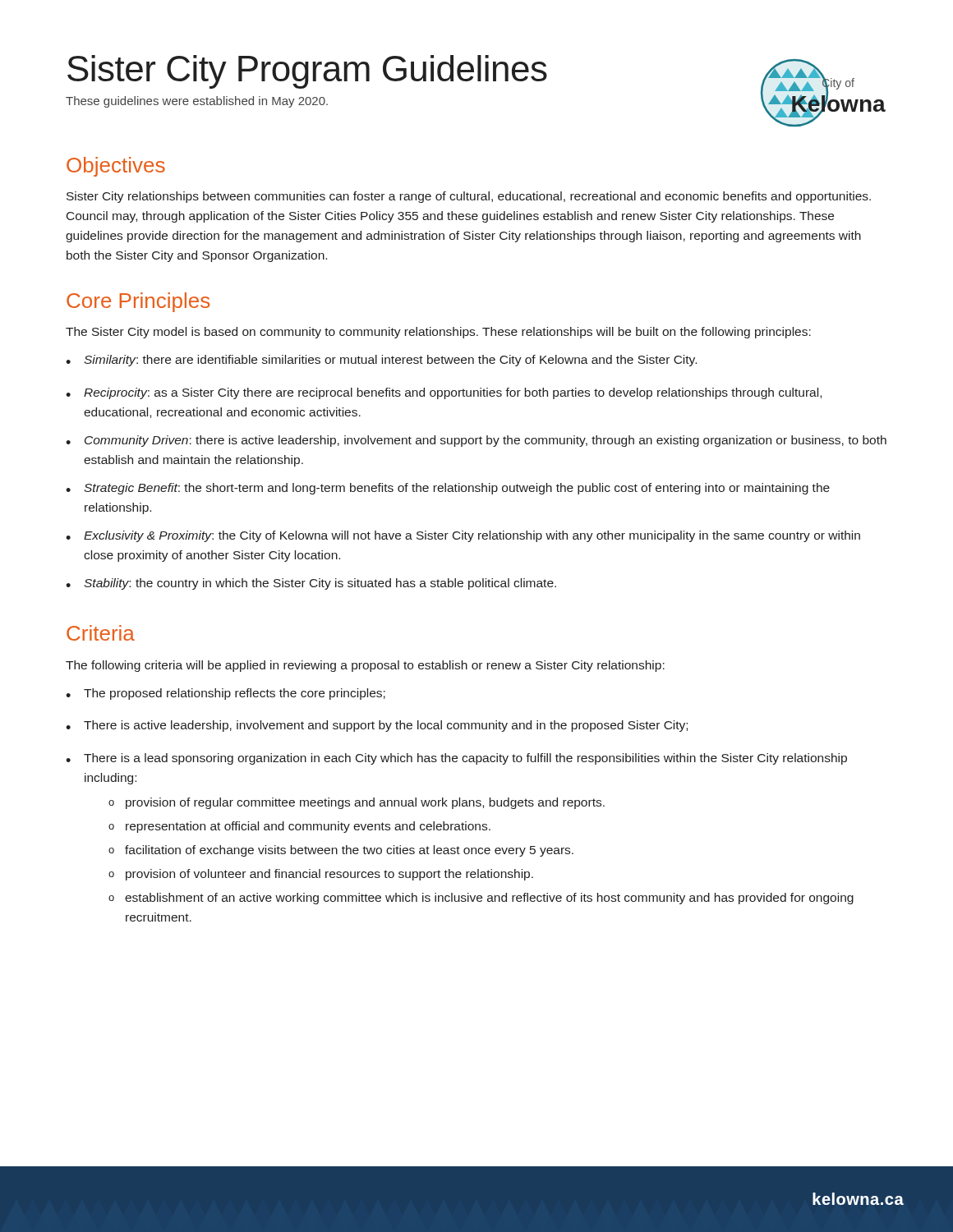Select the text starting "Sister City relationships between communities"
The width and height of the screenshot is (953, 1232).
(469, 226)
